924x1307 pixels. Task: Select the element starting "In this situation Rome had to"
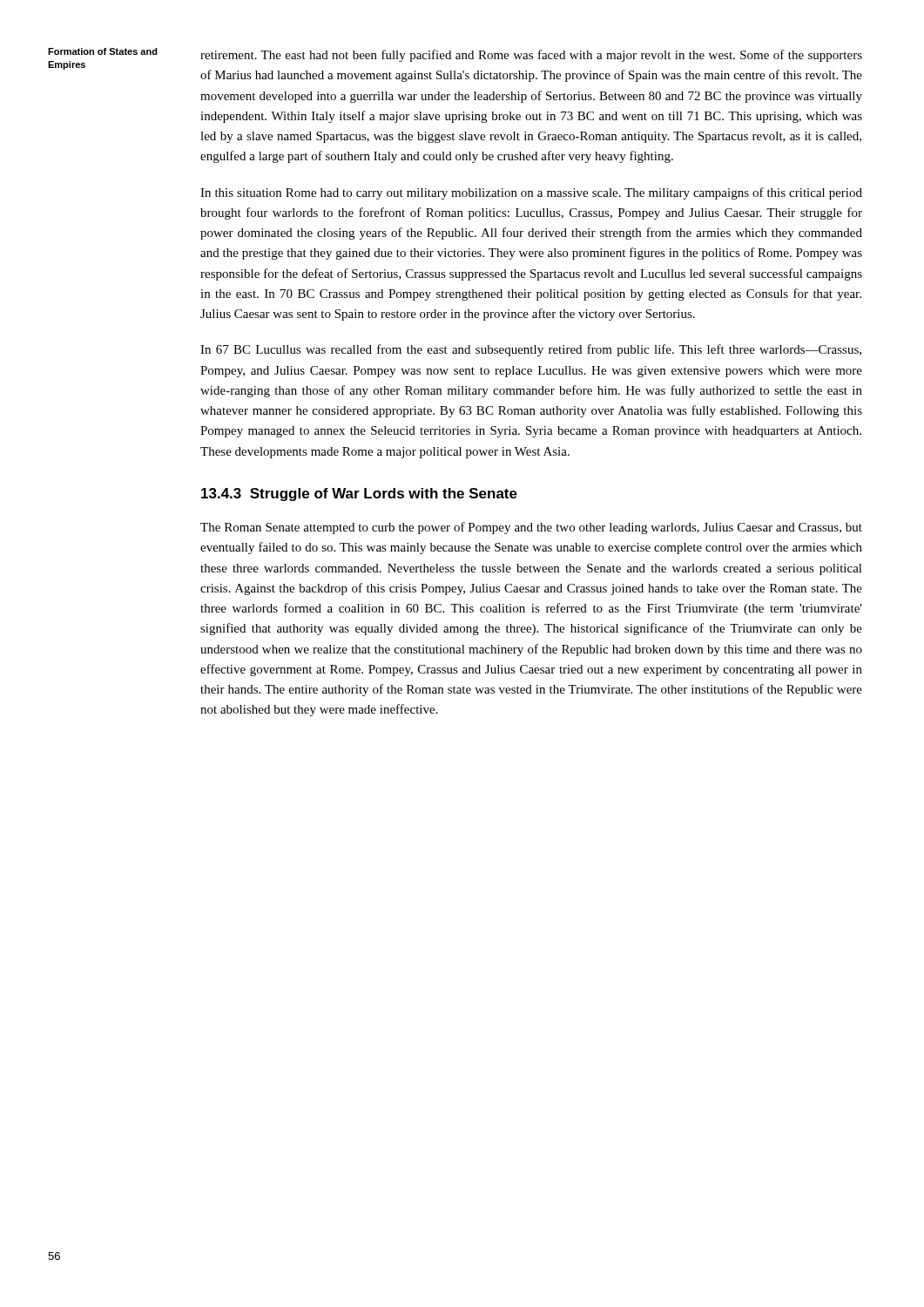(531, 253)
